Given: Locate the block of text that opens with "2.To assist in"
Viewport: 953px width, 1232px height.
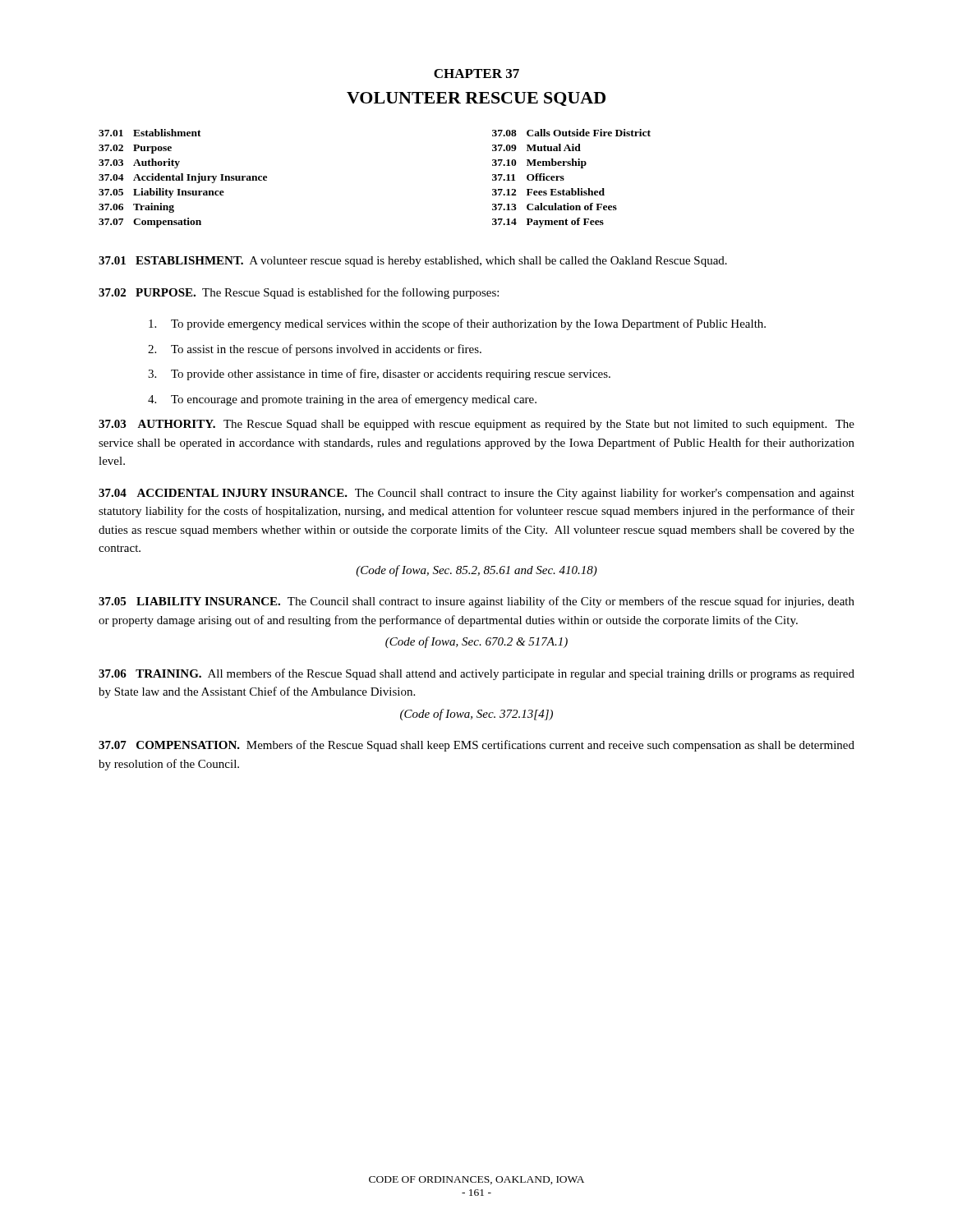Looking at the screenshot, I should [315, 350].
